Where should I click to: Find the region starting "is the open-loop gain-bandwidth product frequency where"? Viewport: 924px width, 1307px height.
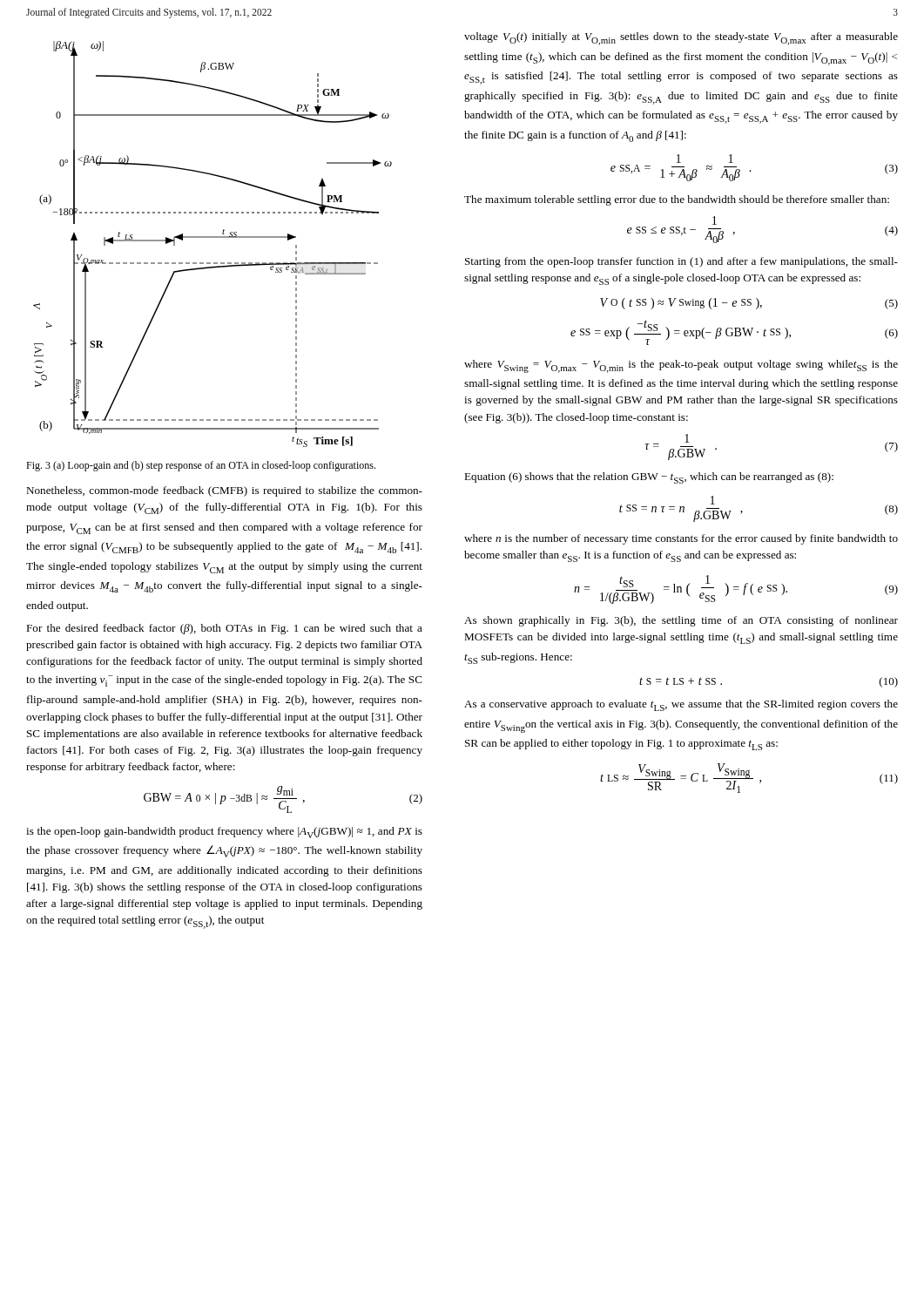point(224,876)
